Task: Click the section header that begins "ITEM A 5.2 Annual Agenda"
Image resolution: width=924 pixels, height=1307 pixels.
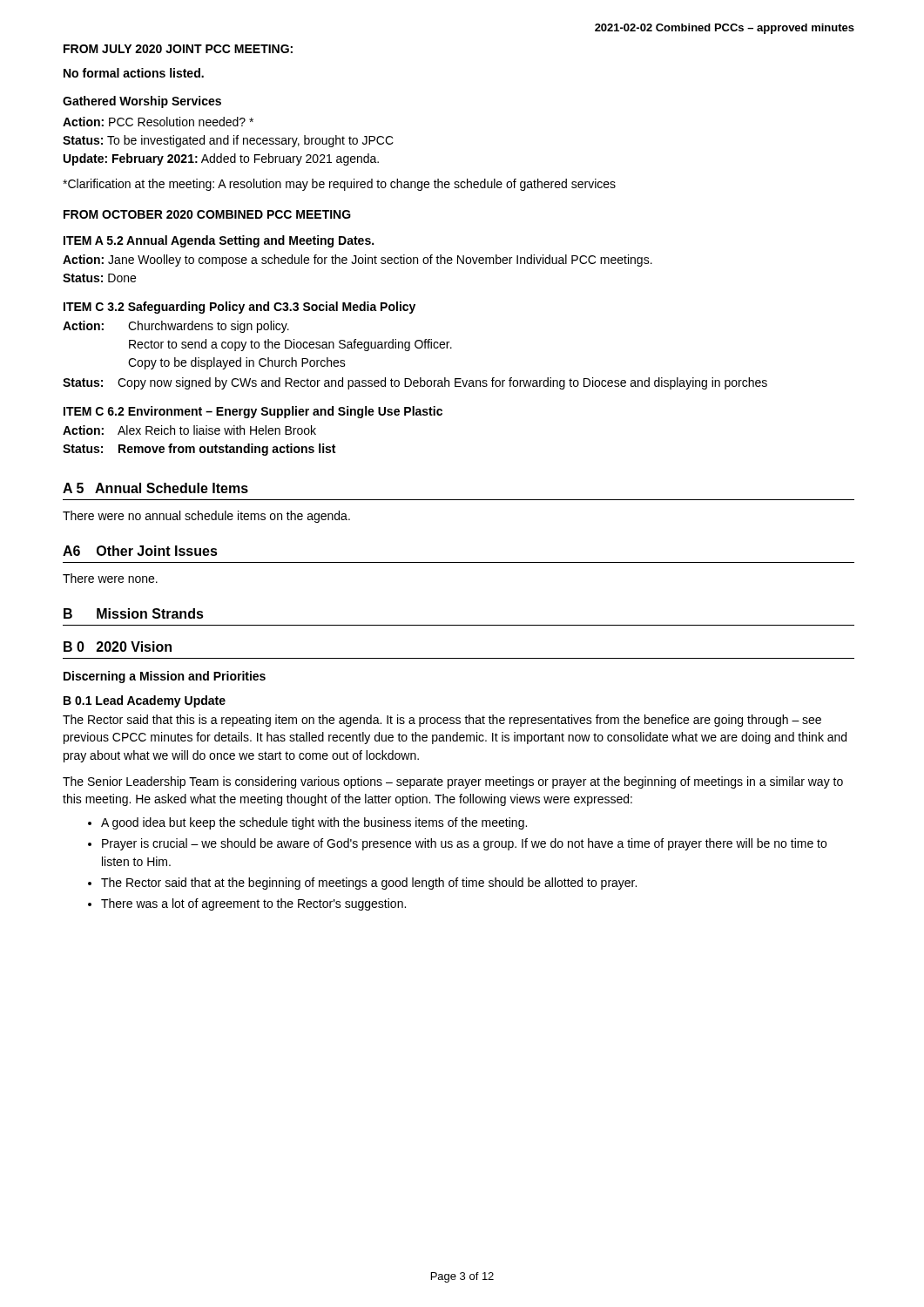Action: (219, 240)
